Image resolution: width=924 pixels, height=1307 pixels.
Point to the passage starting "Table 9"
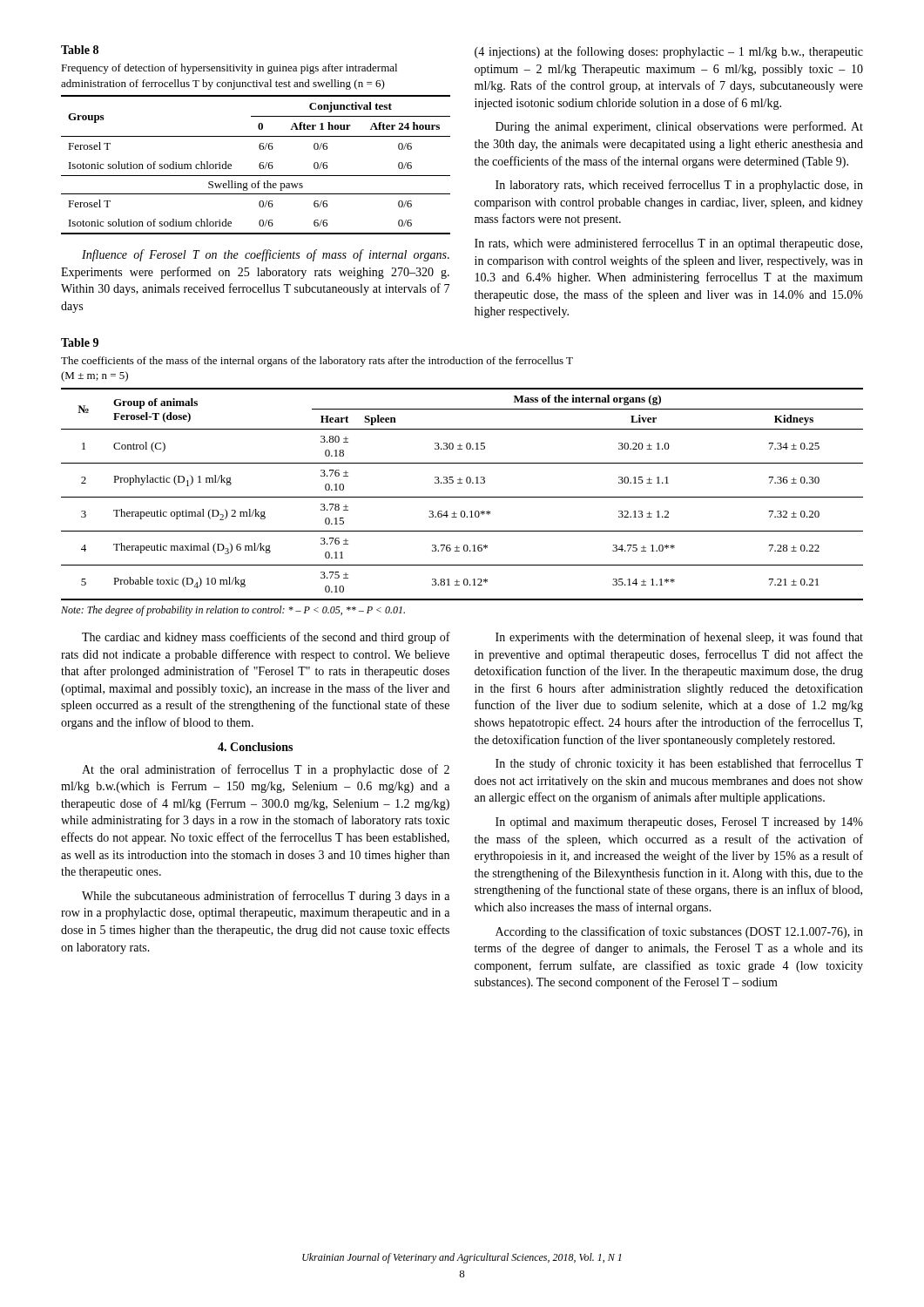click(x=80, y=343)
